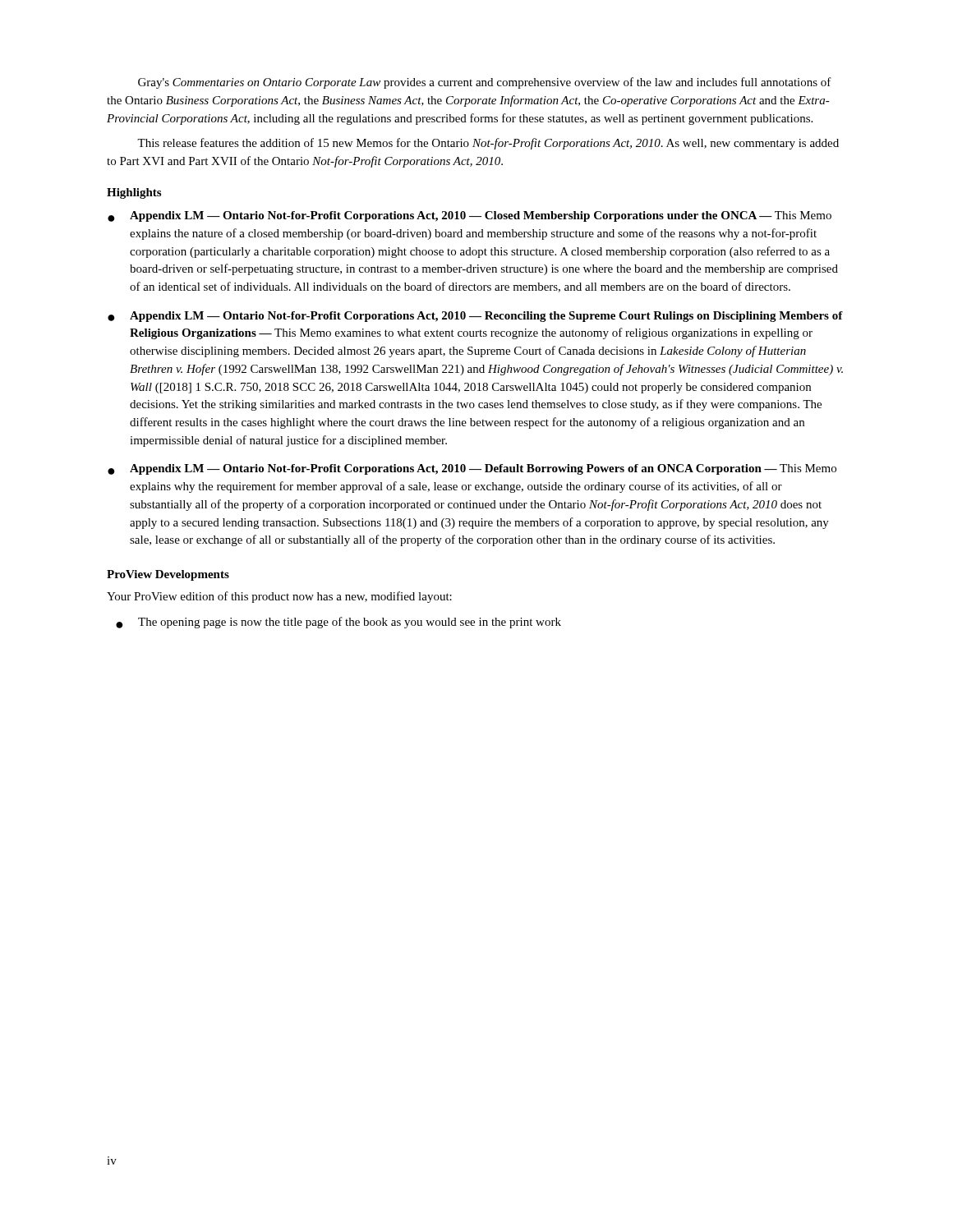Click on the block starting "ProView Developments"
This screenshot has width=953, height=1232.
pos(168,575)
